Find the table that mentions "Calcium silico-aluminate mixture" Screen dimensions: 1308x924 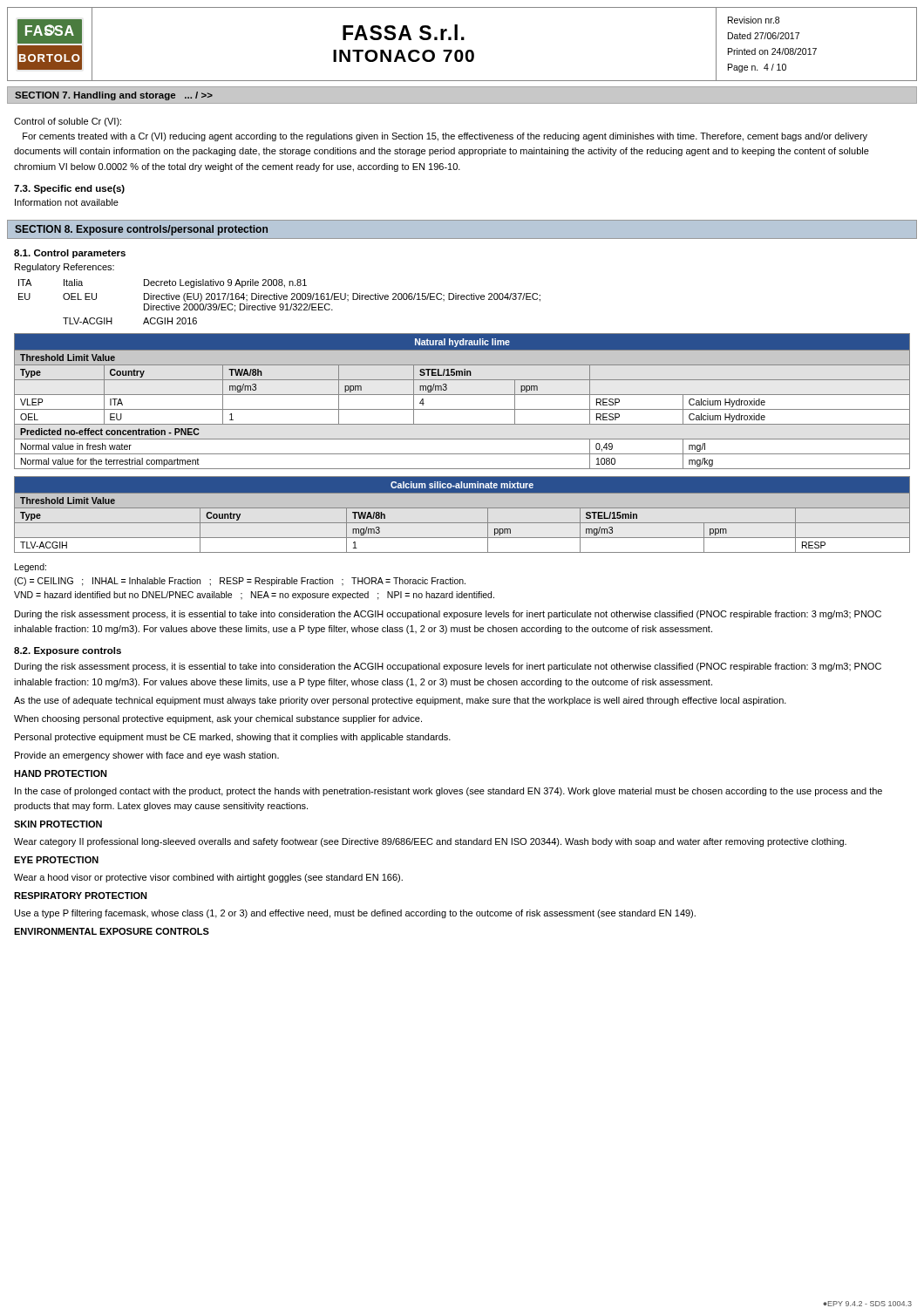point(462,514)
